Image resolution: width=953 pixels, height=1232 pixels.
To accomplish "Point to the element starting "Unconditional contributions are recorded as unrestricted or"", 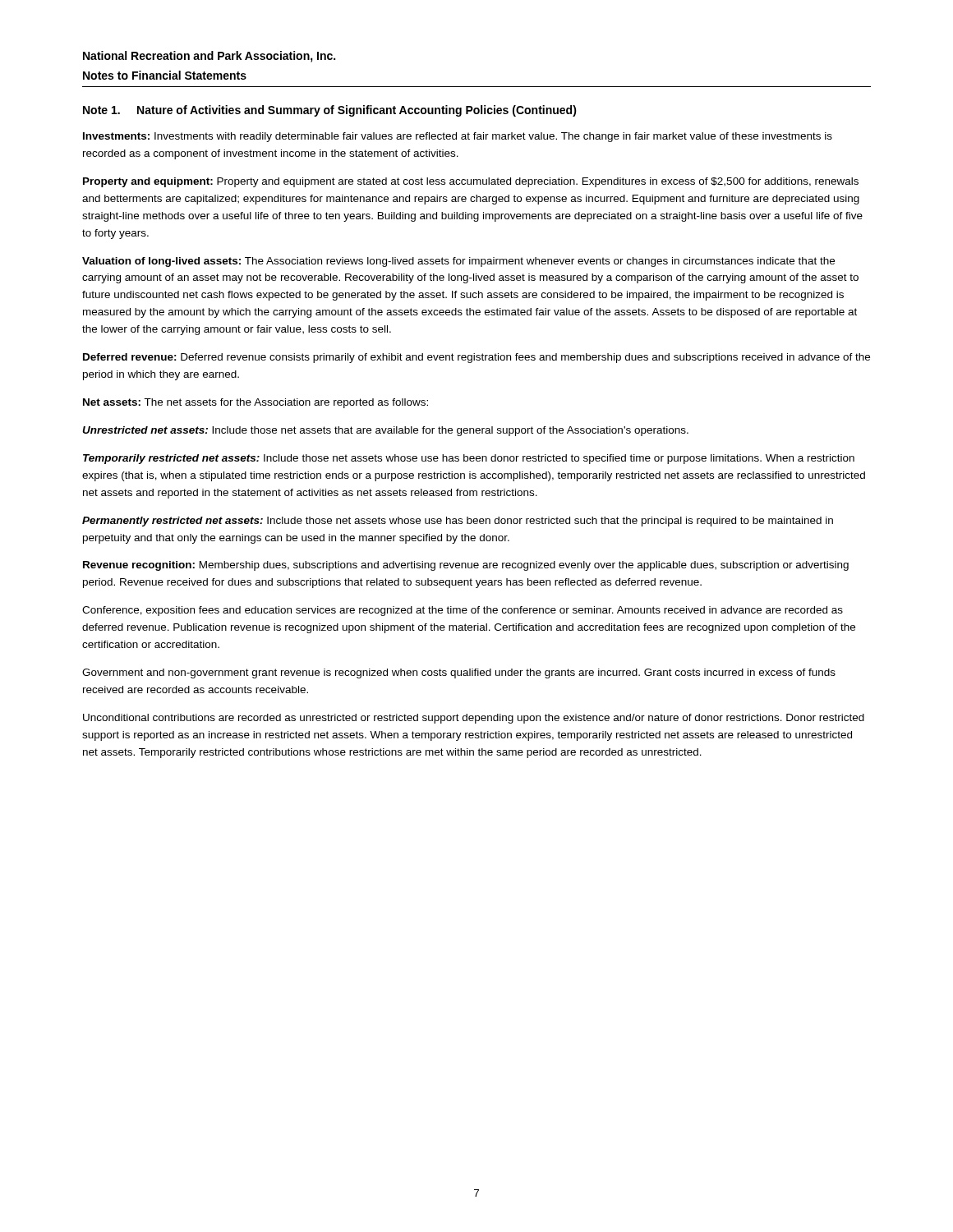I will [x=473, y=735].
